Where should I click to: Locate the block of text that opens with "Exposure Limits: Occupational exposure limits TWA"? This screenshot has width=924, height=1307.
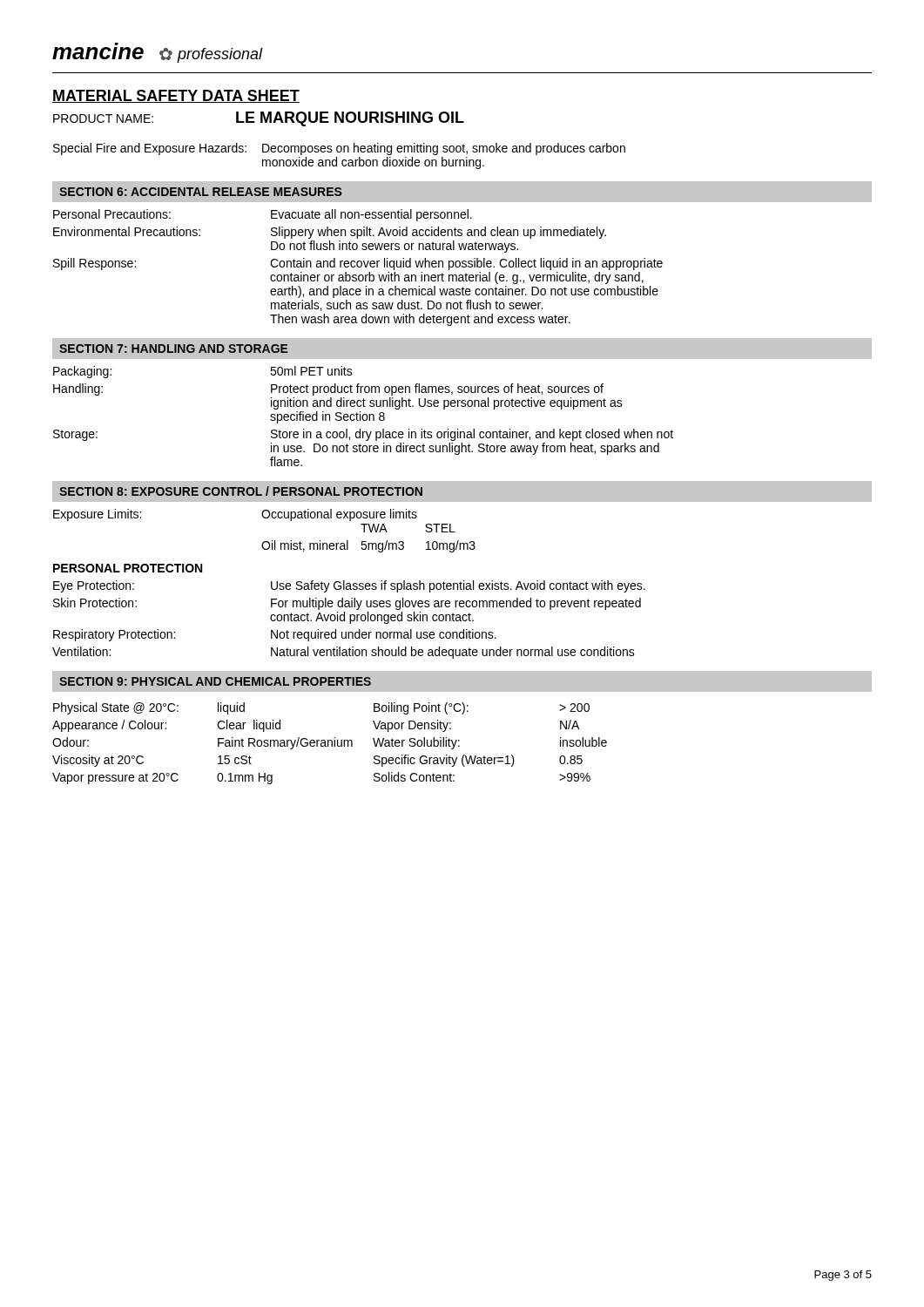[462, 530]
